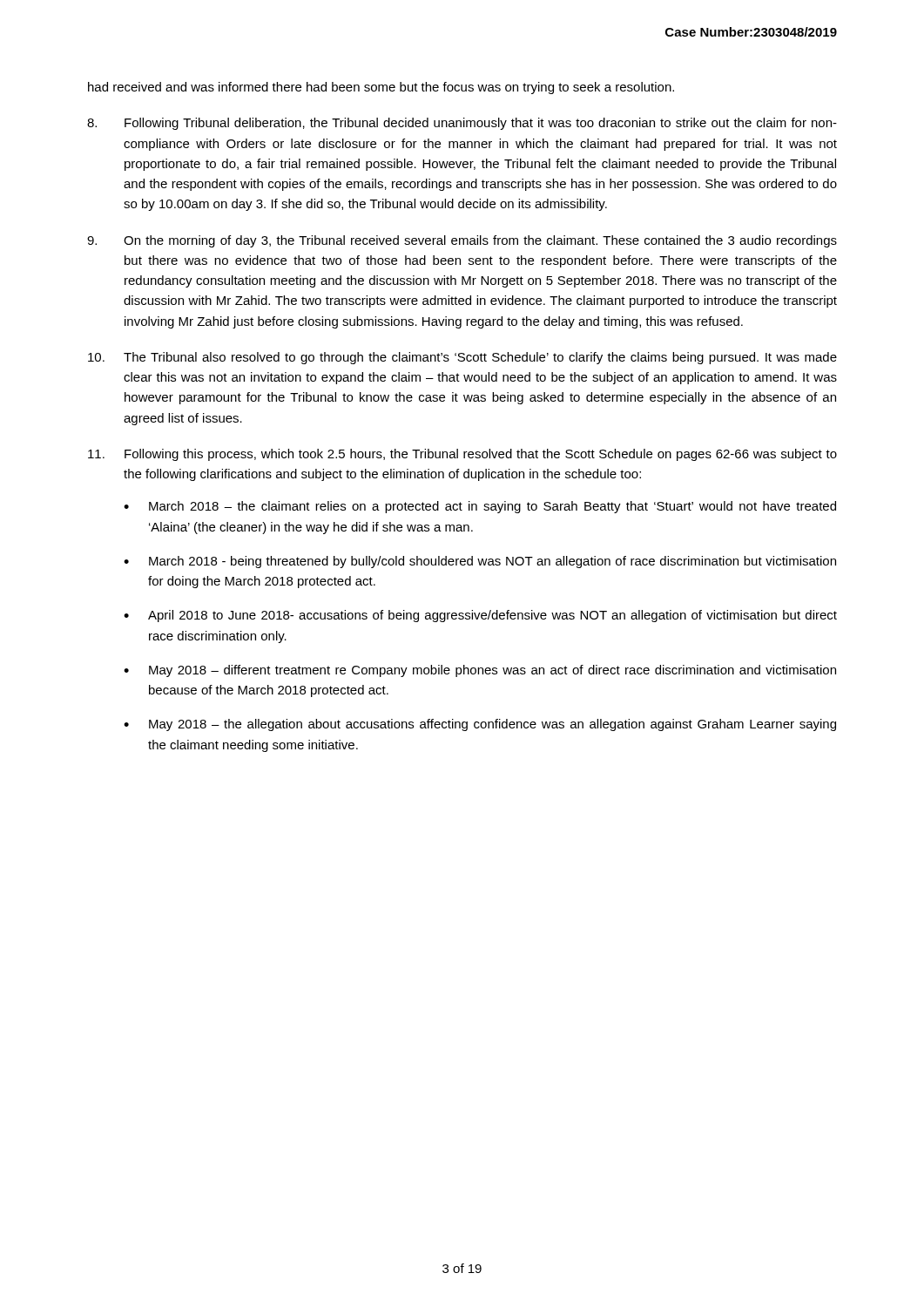This screenshot has height=1307, width=924.
Task: Locate the element starting "The Tribunal also resolved to"
Action: (x=462, y=387)
